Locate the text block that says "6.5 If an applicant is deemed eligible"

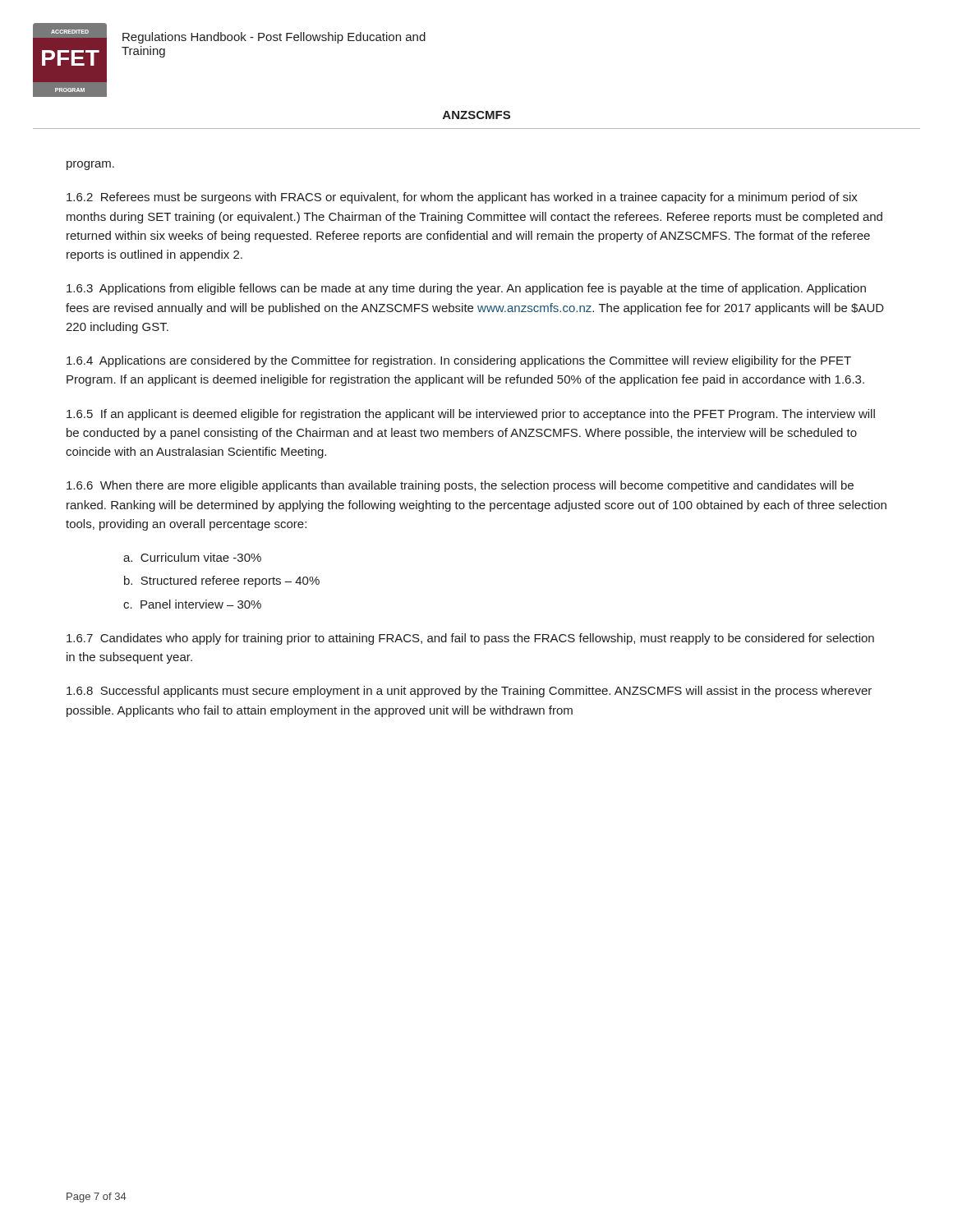point(471,432)
